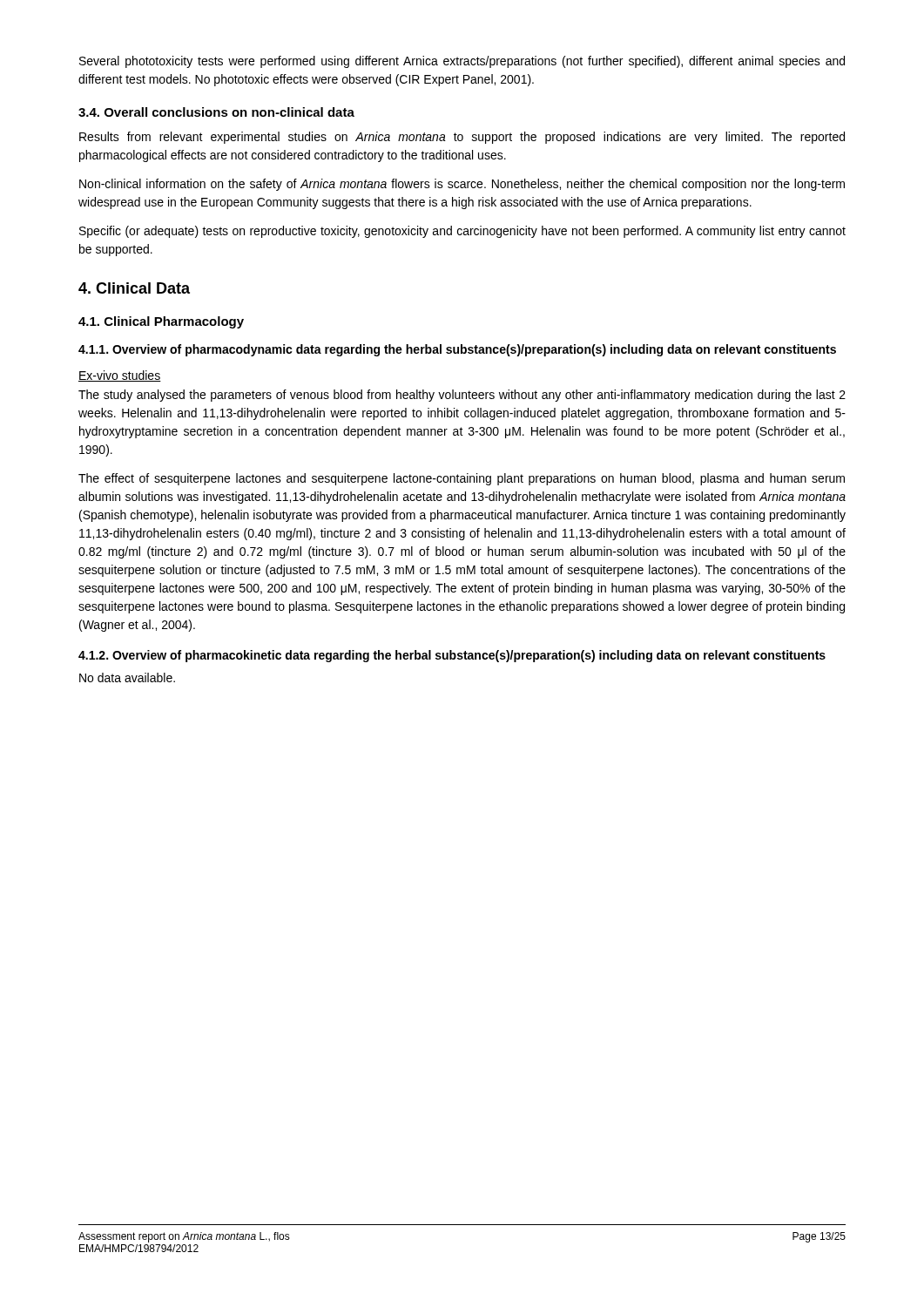Click on the text block that reads "Results from relevant experimental studies"
Viewport: 924px width, 1307px height.
click(x=462, y=146)
